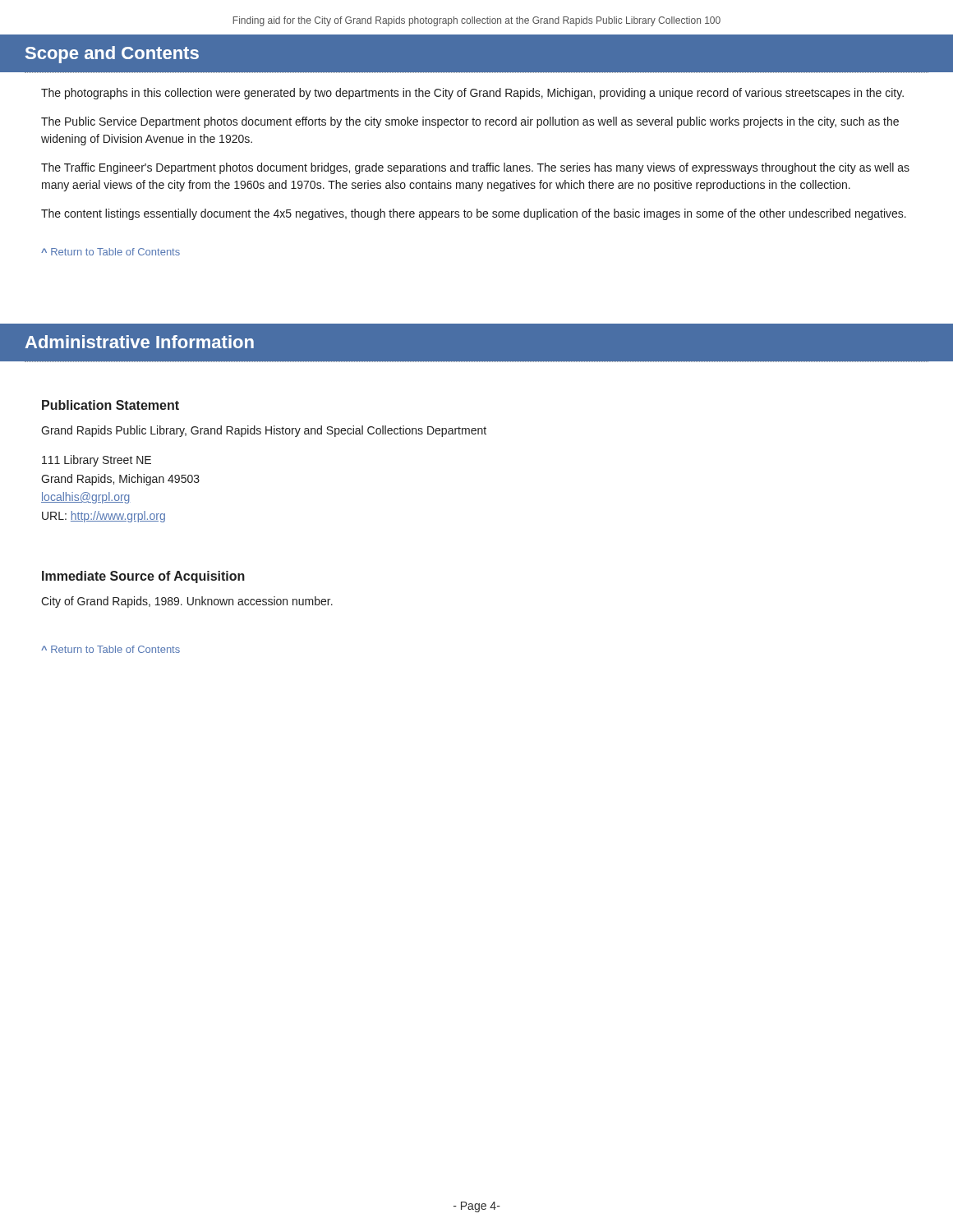Locate the text "Publication Statement"

click(x=110, y=405)
